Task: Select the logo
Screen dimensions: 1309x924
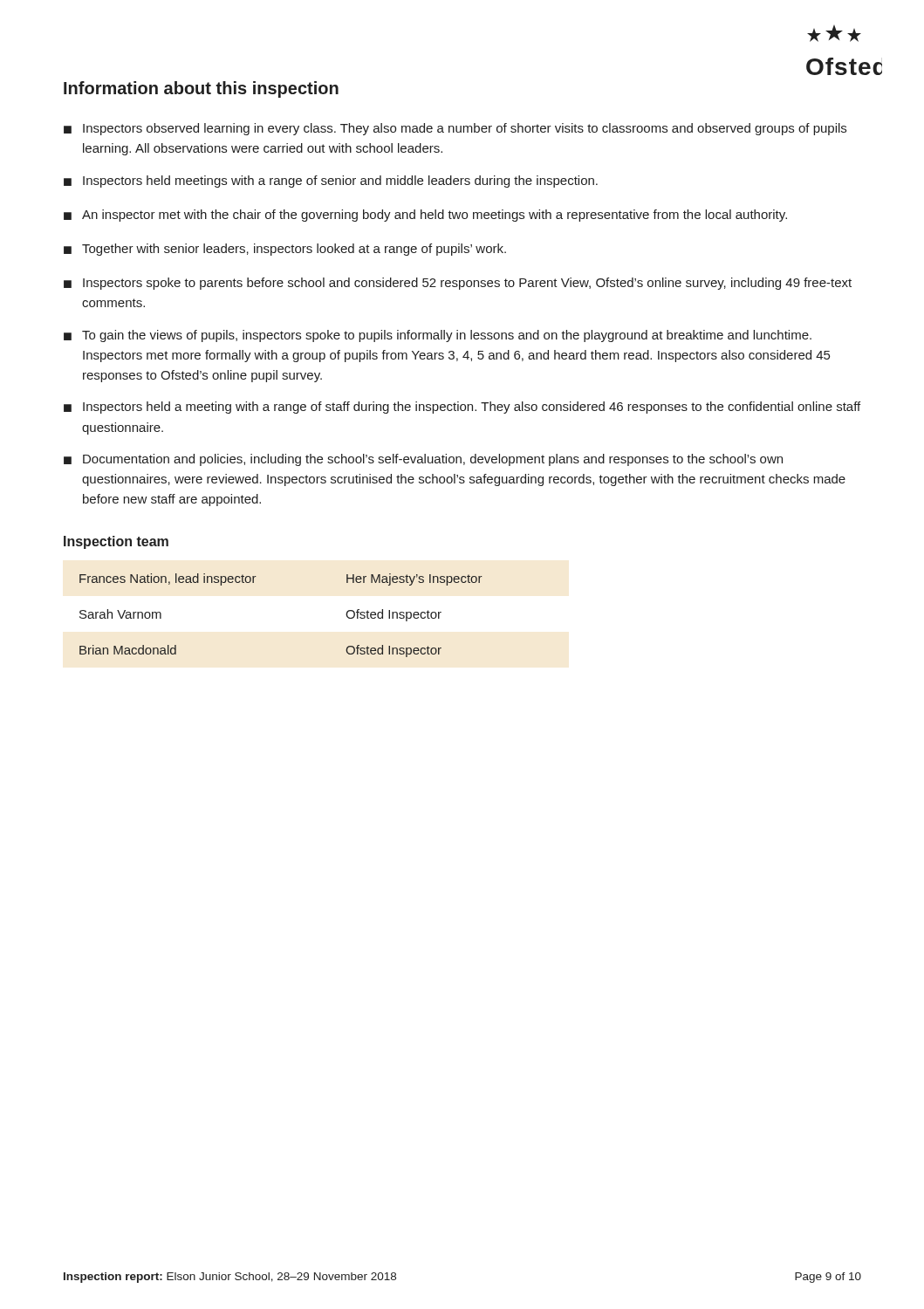Action: 834,56
